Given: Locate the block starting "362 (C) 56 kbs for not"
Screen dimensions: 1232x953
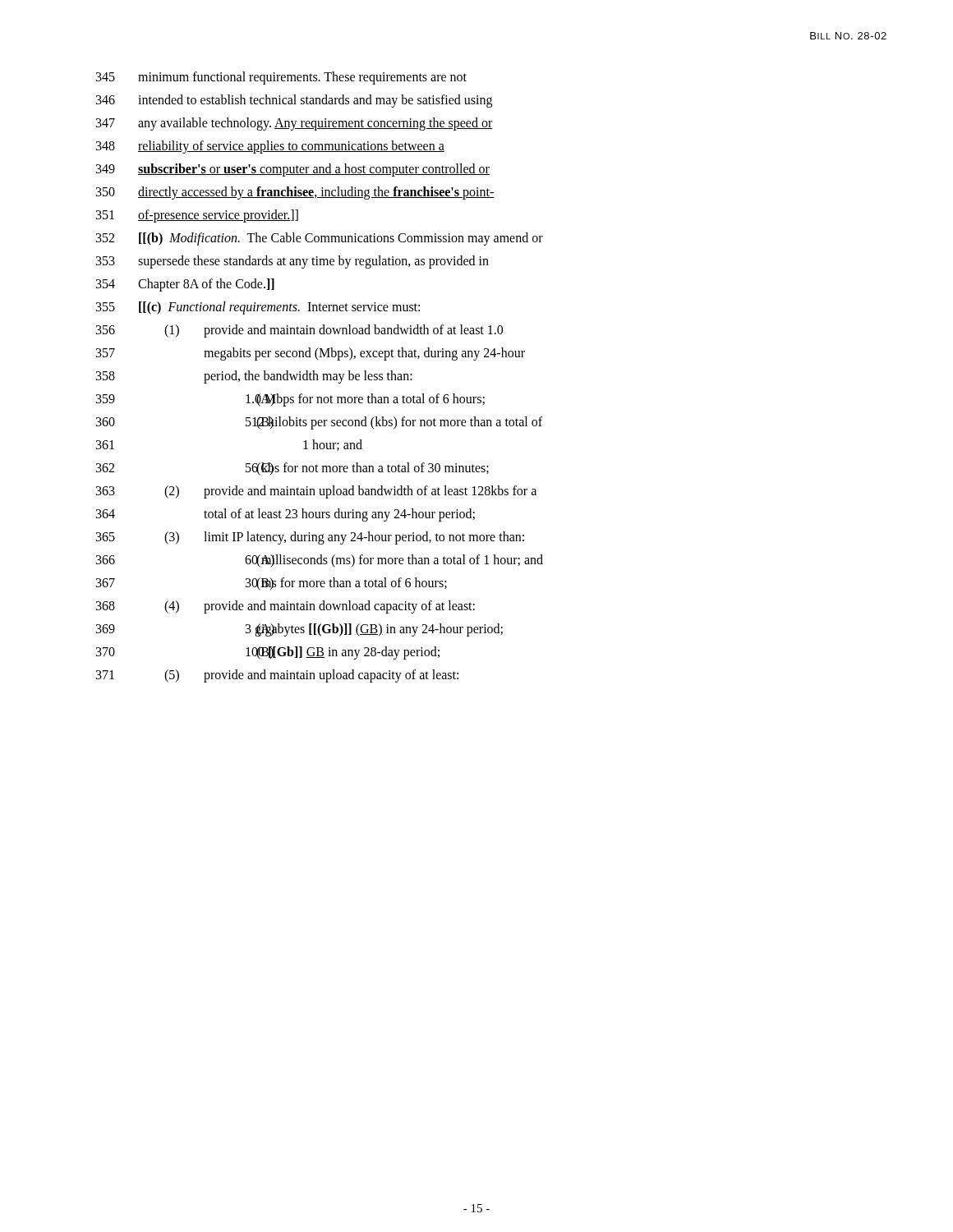Looking at the screenshot, I should click(x=476, y=468).
